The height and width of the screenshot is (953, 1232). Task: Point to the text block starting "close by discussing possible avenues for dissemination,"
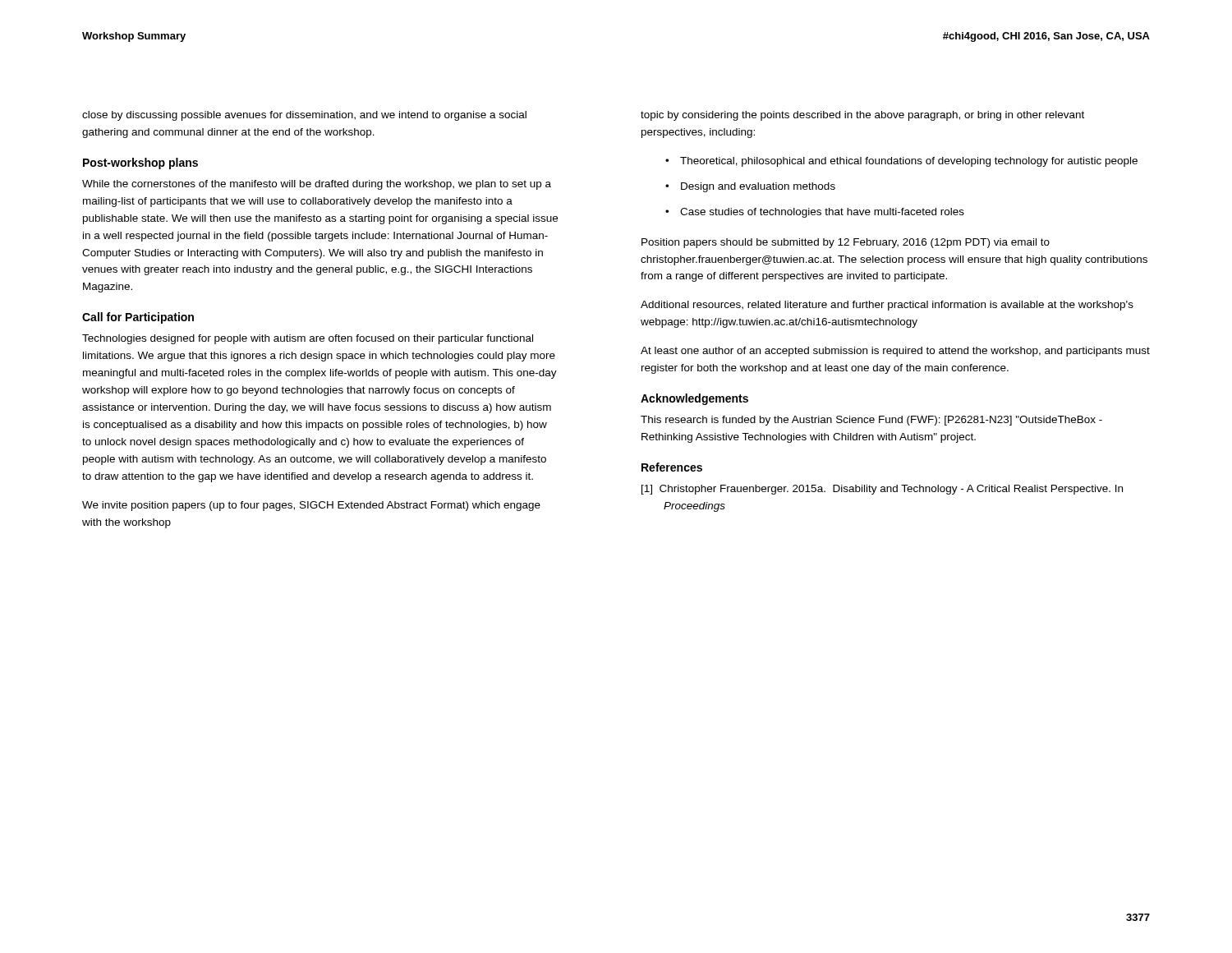[x=305, y=123]
